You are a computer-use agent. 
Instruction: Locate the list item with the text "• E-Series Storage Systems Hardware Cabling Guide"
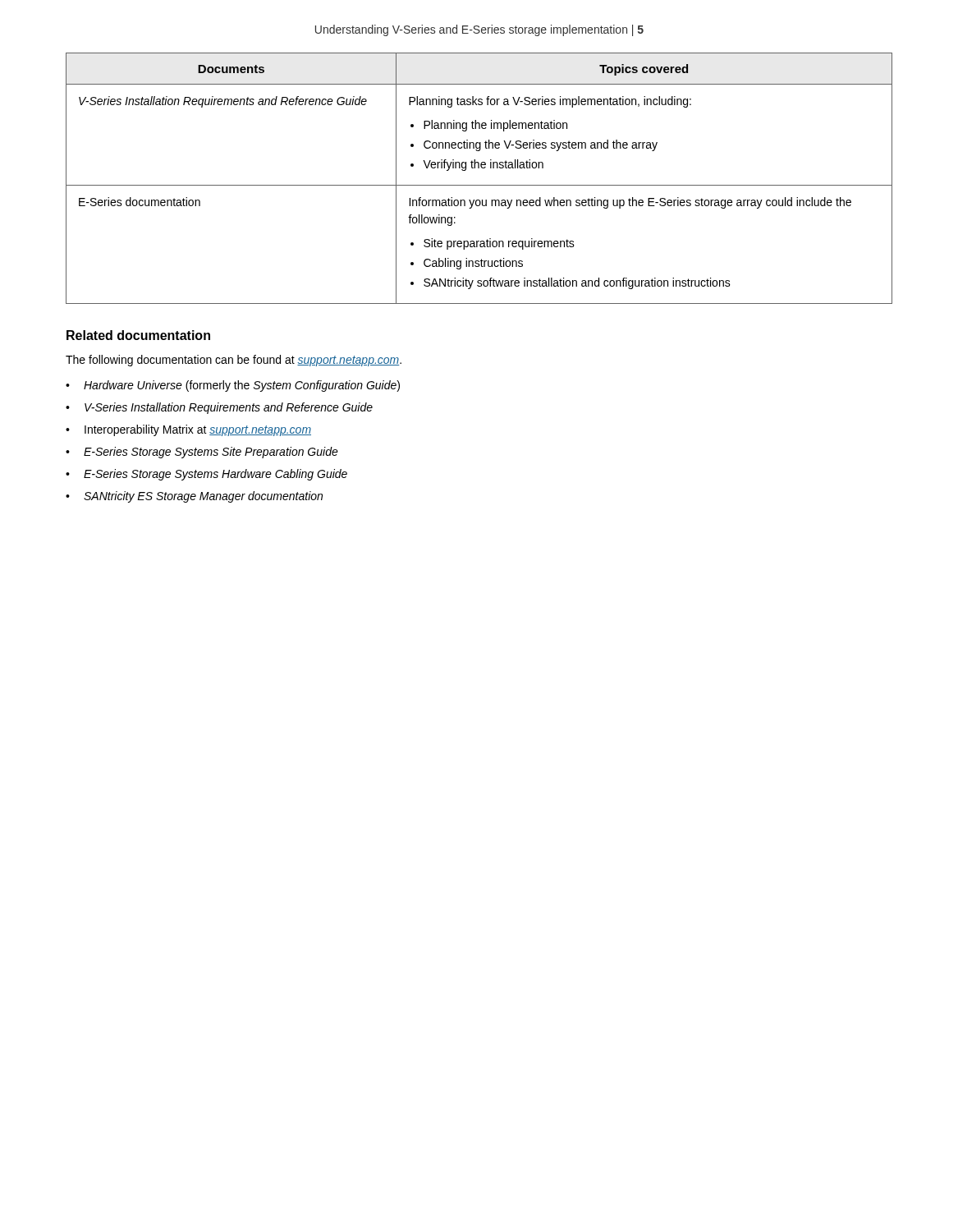pos(206,475)
